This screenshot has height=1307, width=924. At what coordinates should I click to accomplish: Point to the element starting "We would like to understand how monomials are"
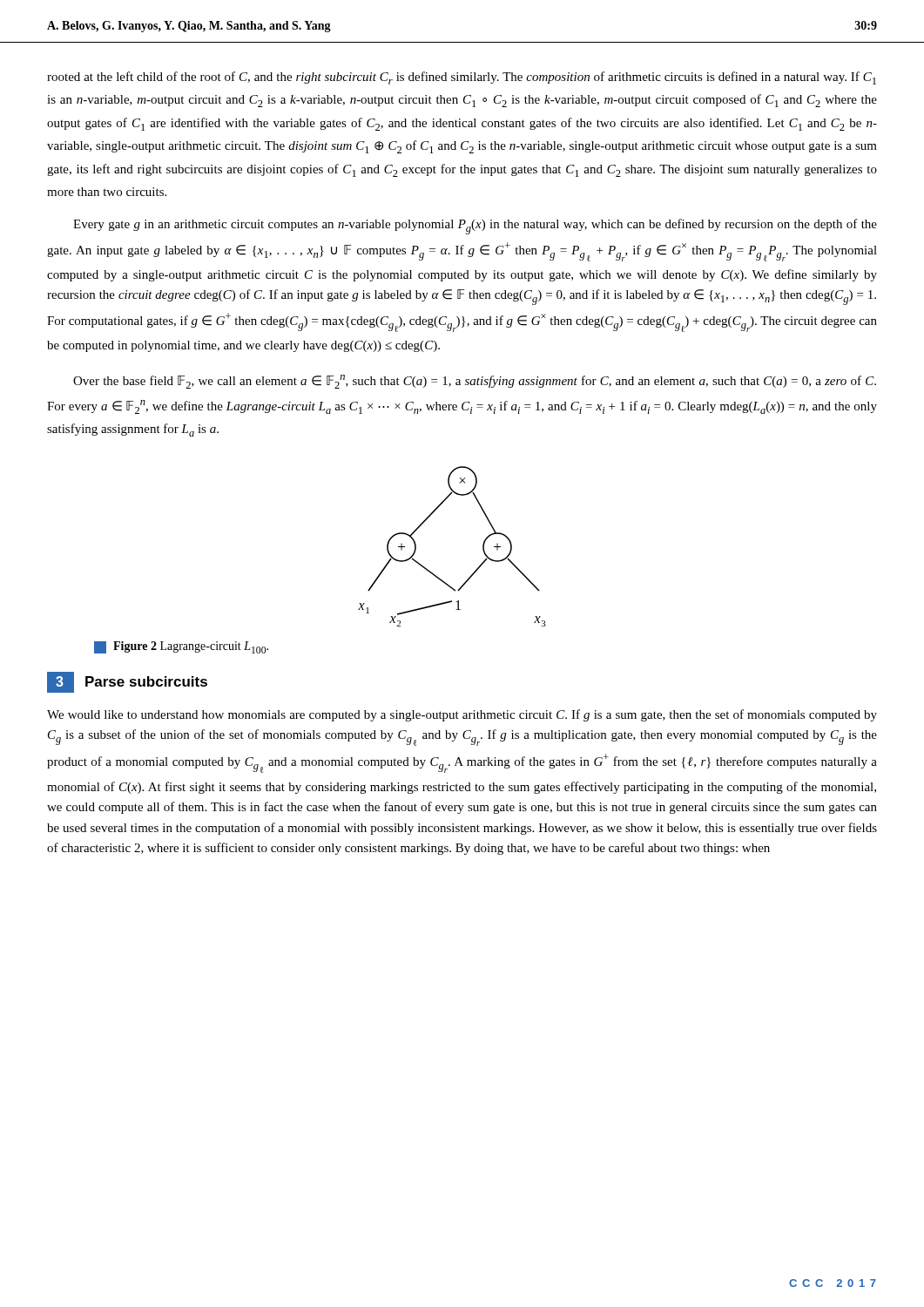(x=462, y=781)
